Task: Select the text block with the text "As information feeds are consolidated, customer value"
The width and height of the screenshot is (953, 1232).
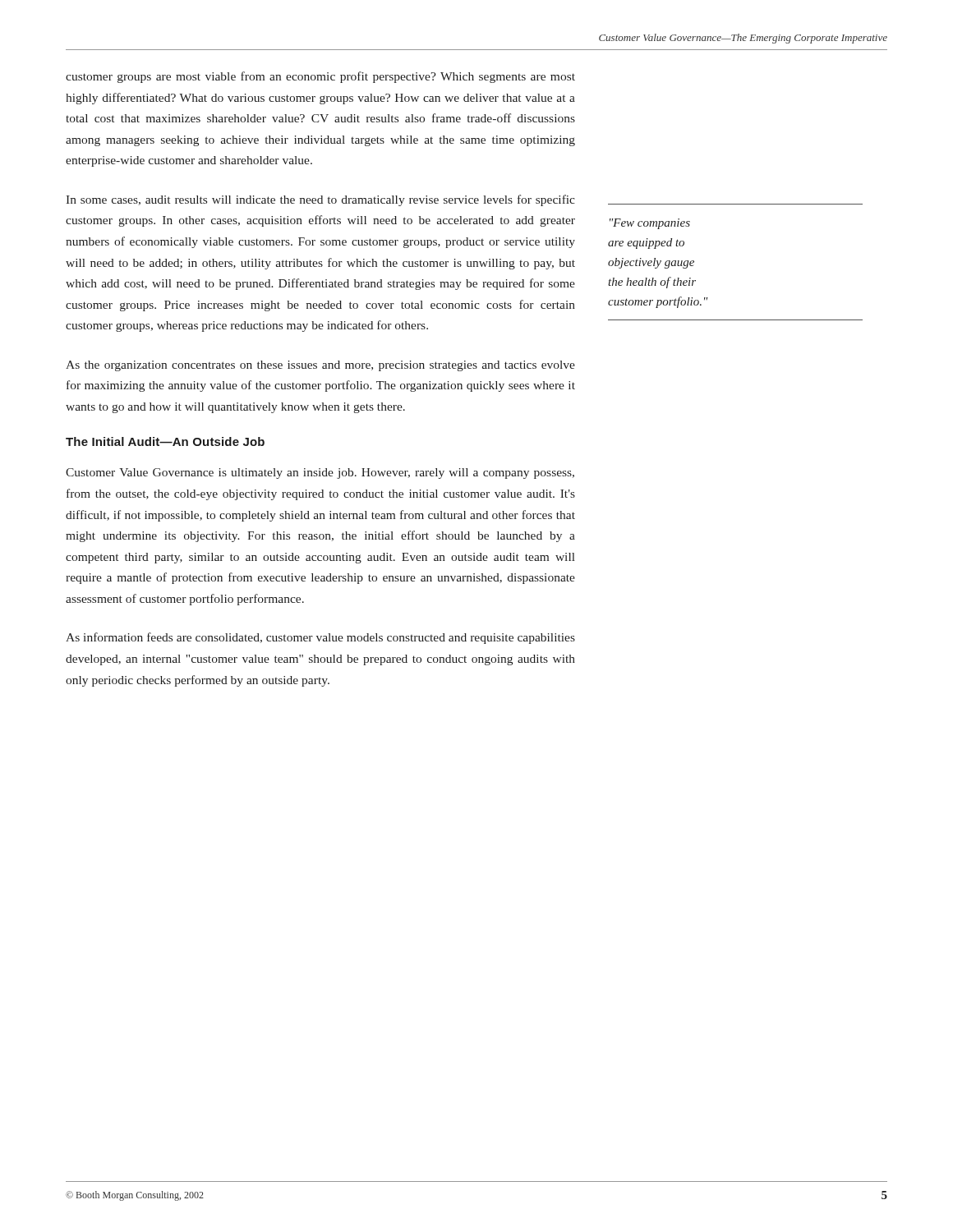Action: tap(320, 658)
